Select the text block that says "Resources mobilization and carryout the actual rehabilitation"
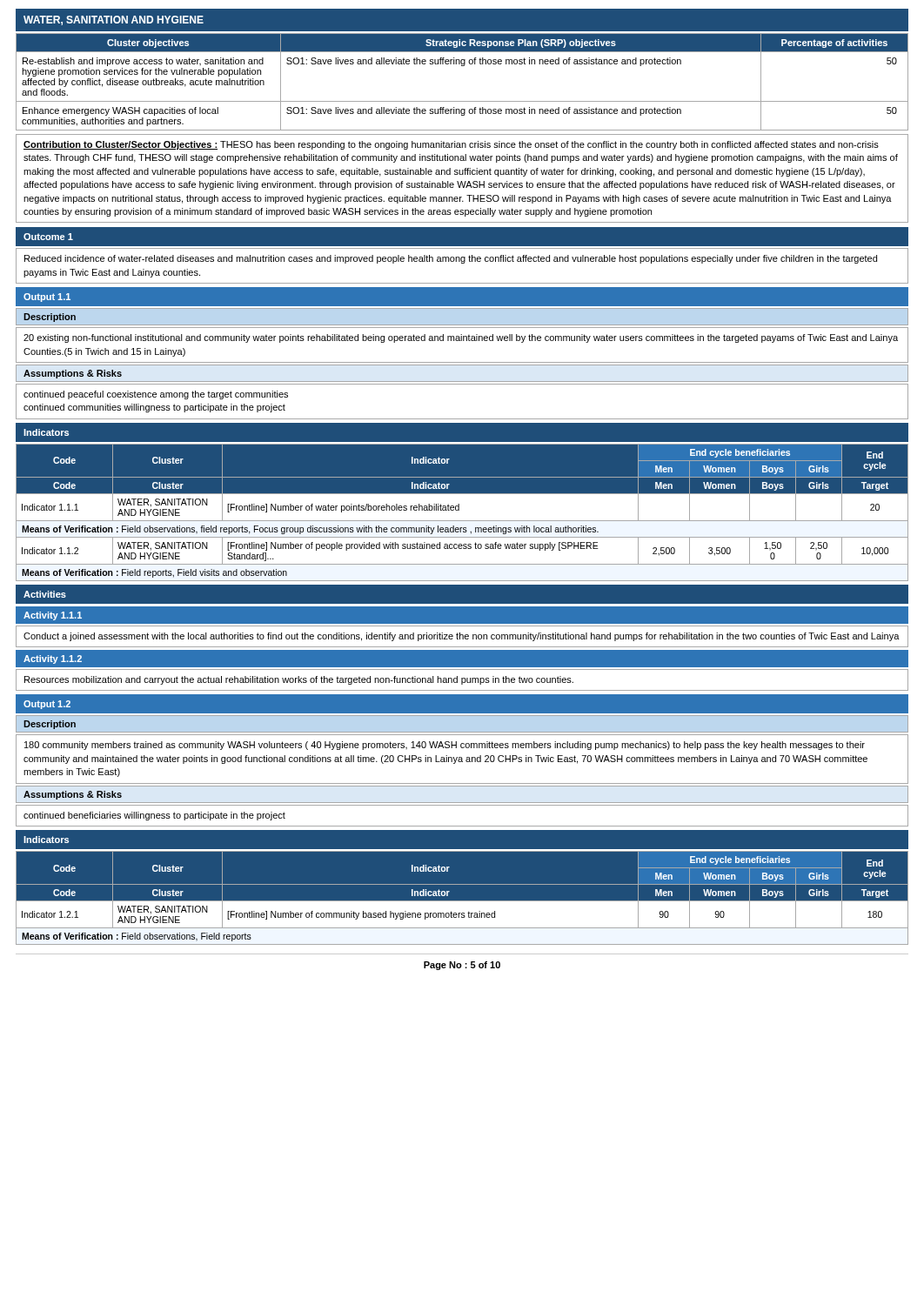This screenshot has width=924, height=1305. coord(299,680)
